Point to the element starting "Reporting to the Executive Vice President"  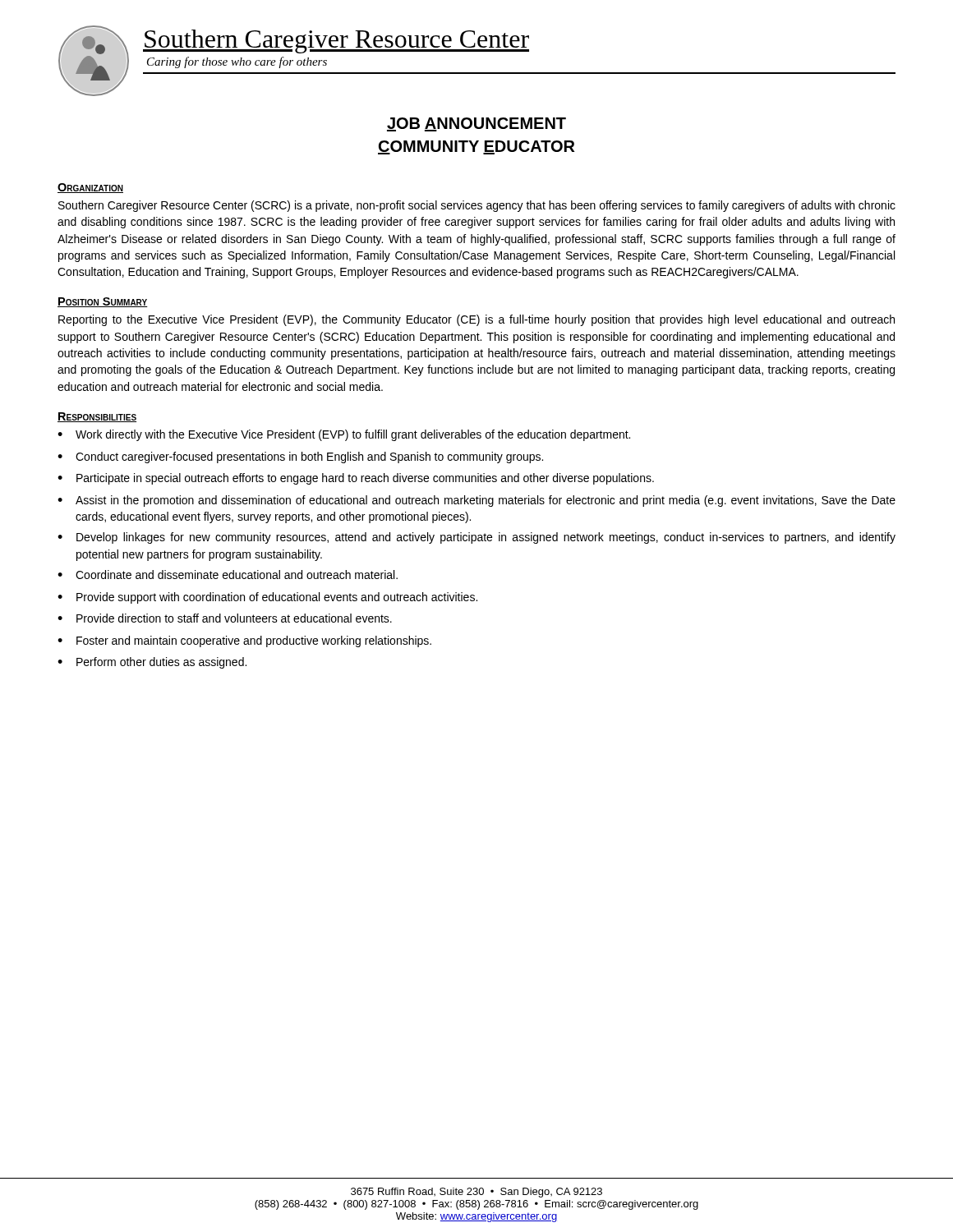coord(476,353)
